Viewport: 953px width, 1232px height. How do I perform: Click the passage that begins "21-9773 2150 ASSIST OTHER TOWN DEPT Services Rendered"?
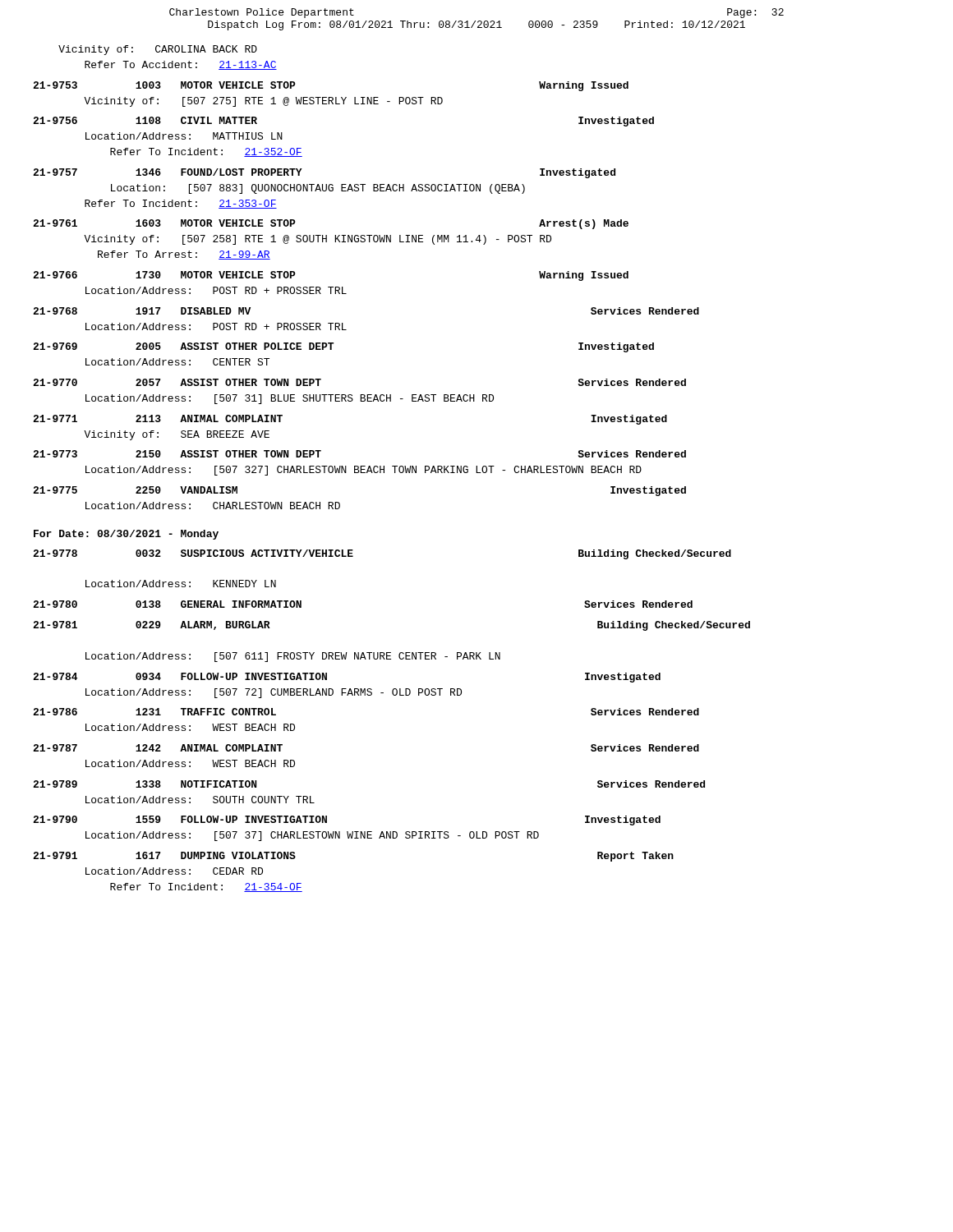[x=476, y=463]
